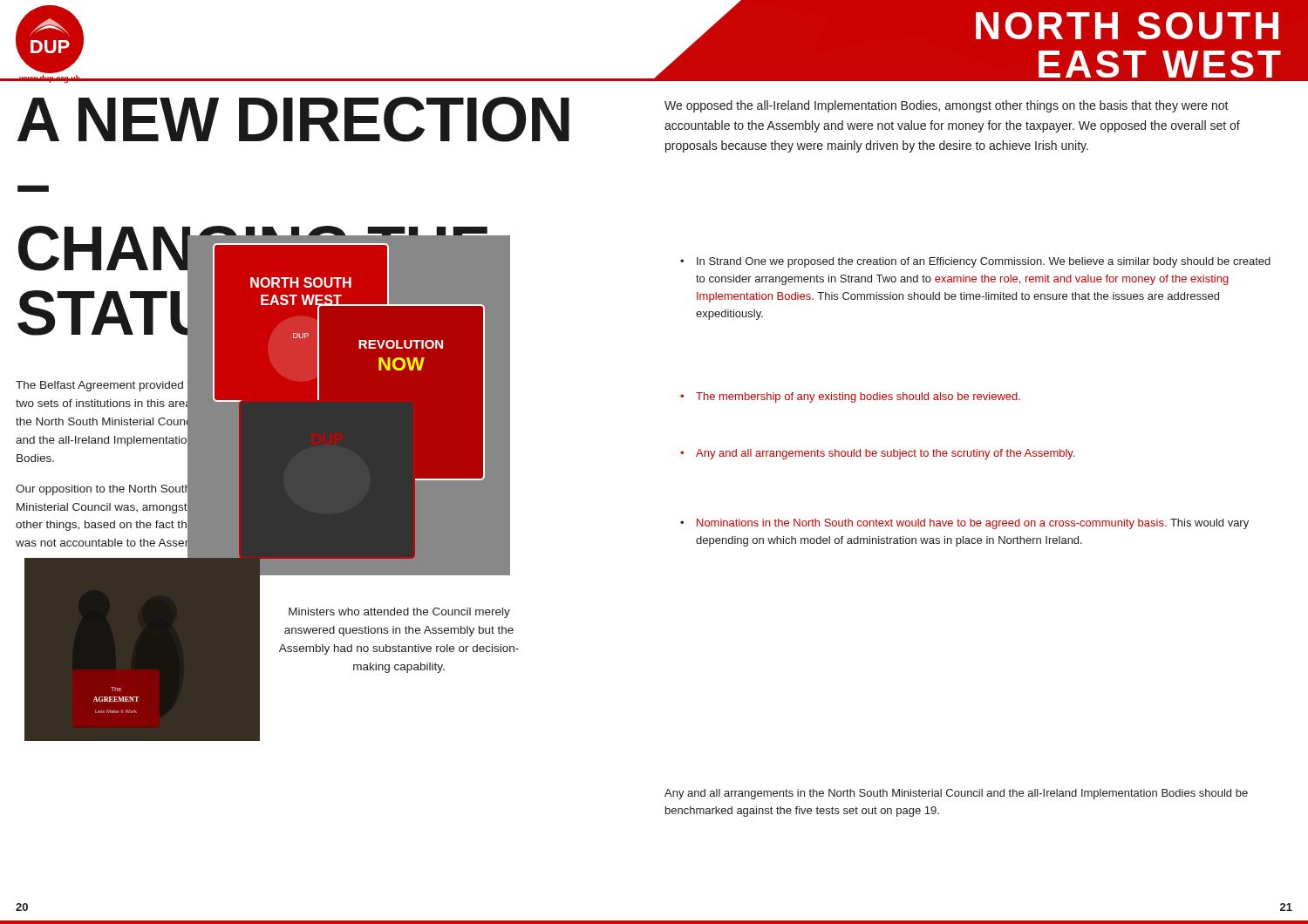Click on the text block containing "Any and all"
Viewport: 1308px width, 924px height.
970,802
